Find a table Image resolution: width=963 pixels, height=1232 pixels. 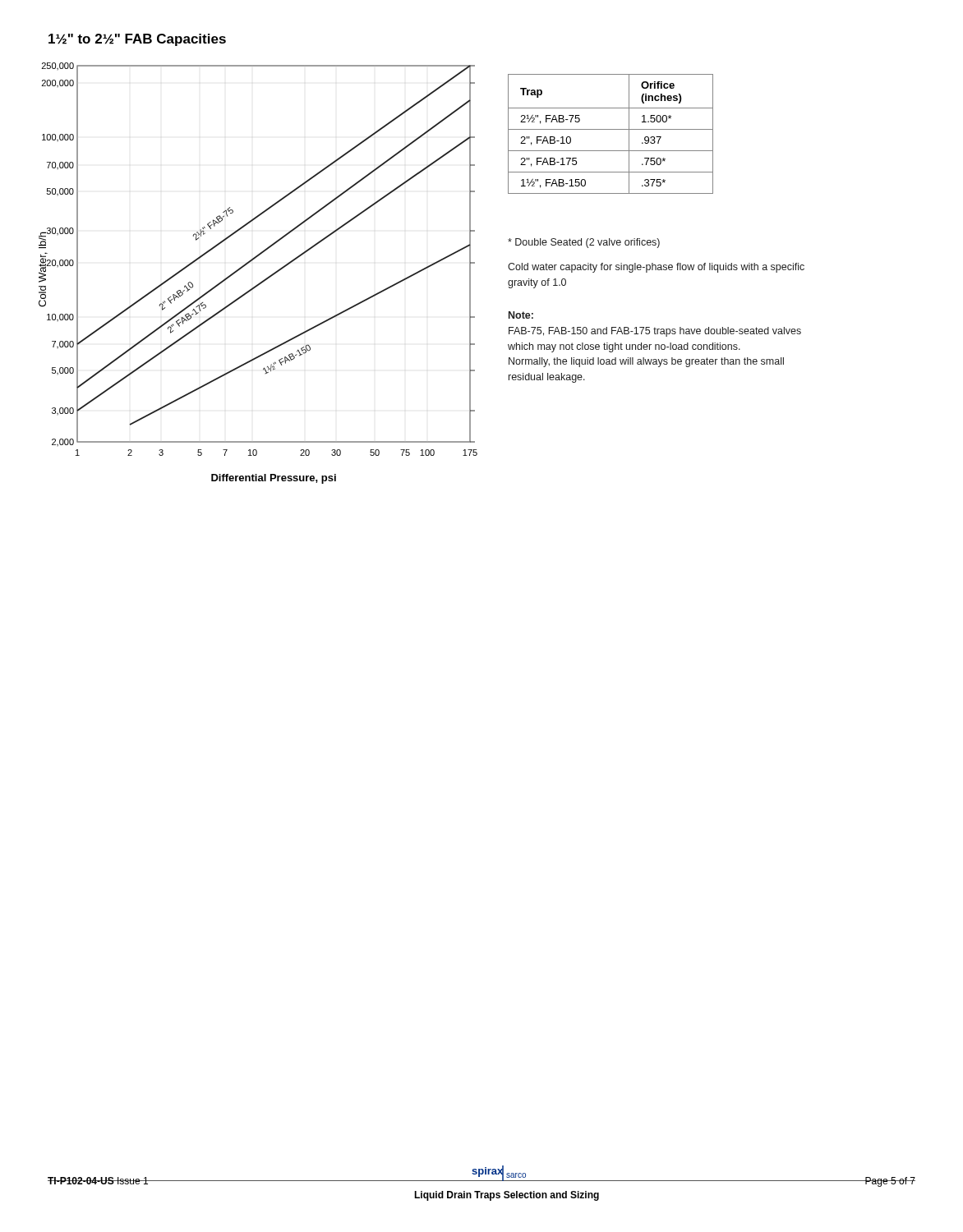tap(610, 134)
